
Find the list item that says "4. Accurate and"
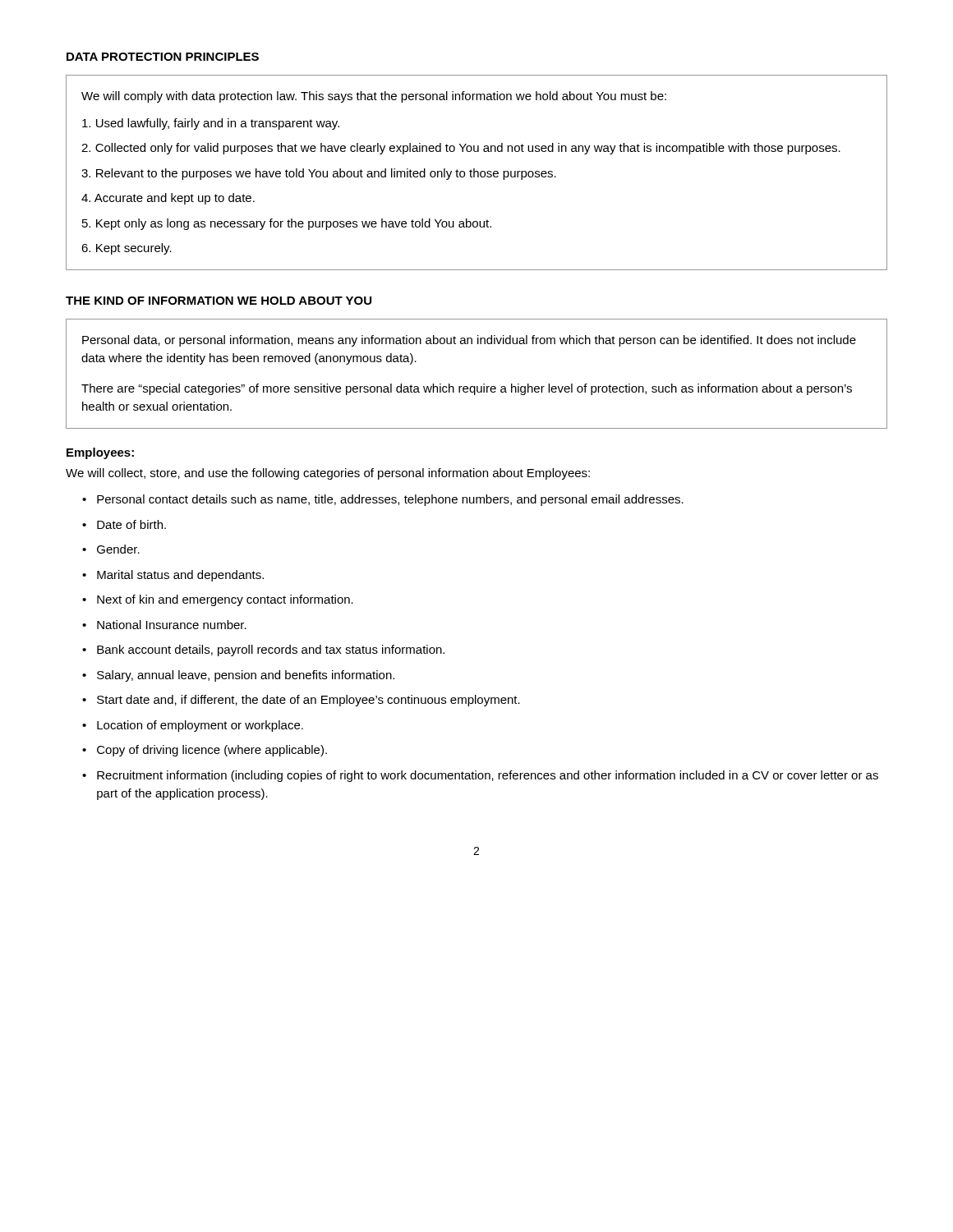(168, 198)
